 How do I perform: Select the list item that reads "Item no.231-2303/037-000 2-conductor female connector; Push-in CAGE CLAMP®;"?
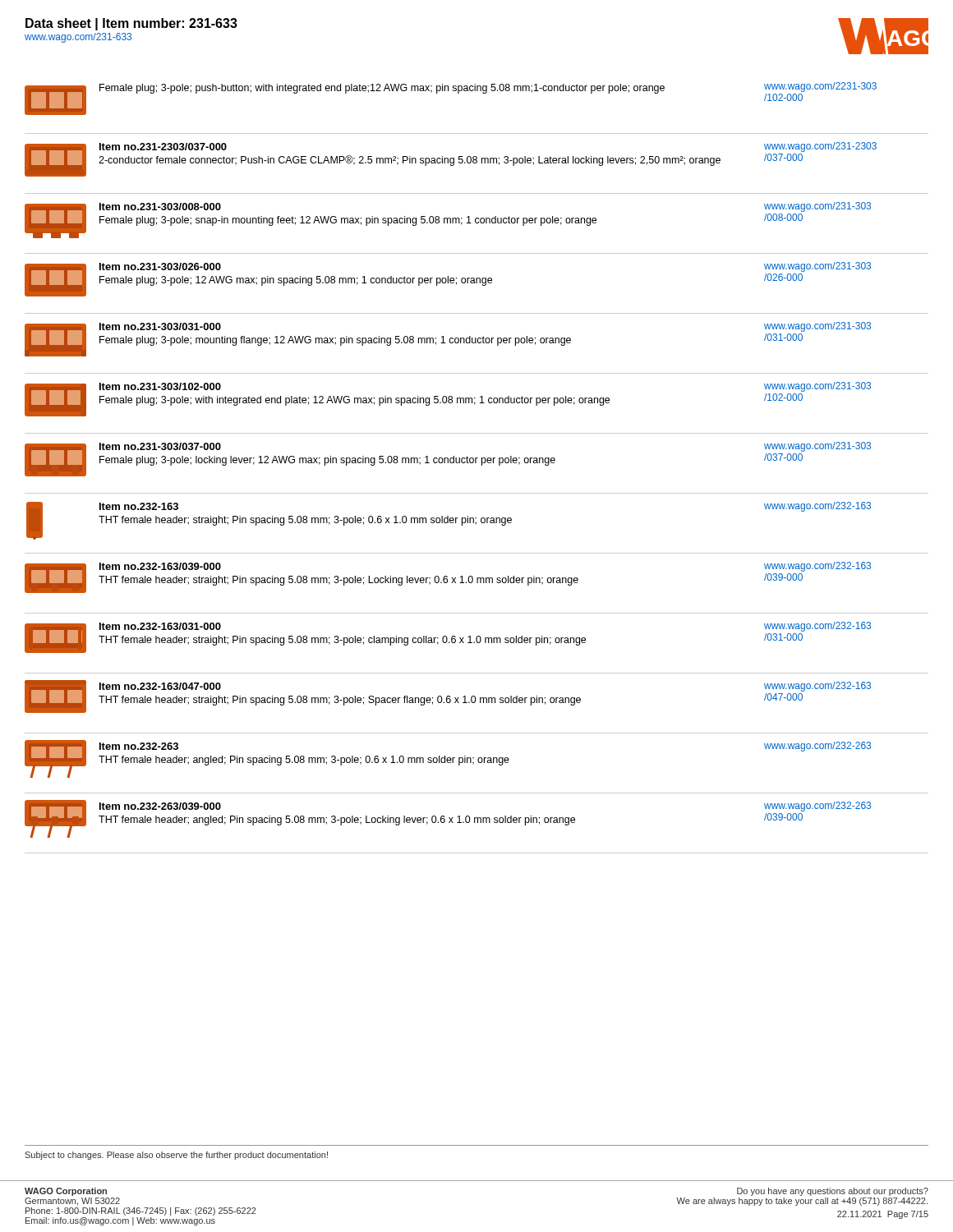pos(476,160)
